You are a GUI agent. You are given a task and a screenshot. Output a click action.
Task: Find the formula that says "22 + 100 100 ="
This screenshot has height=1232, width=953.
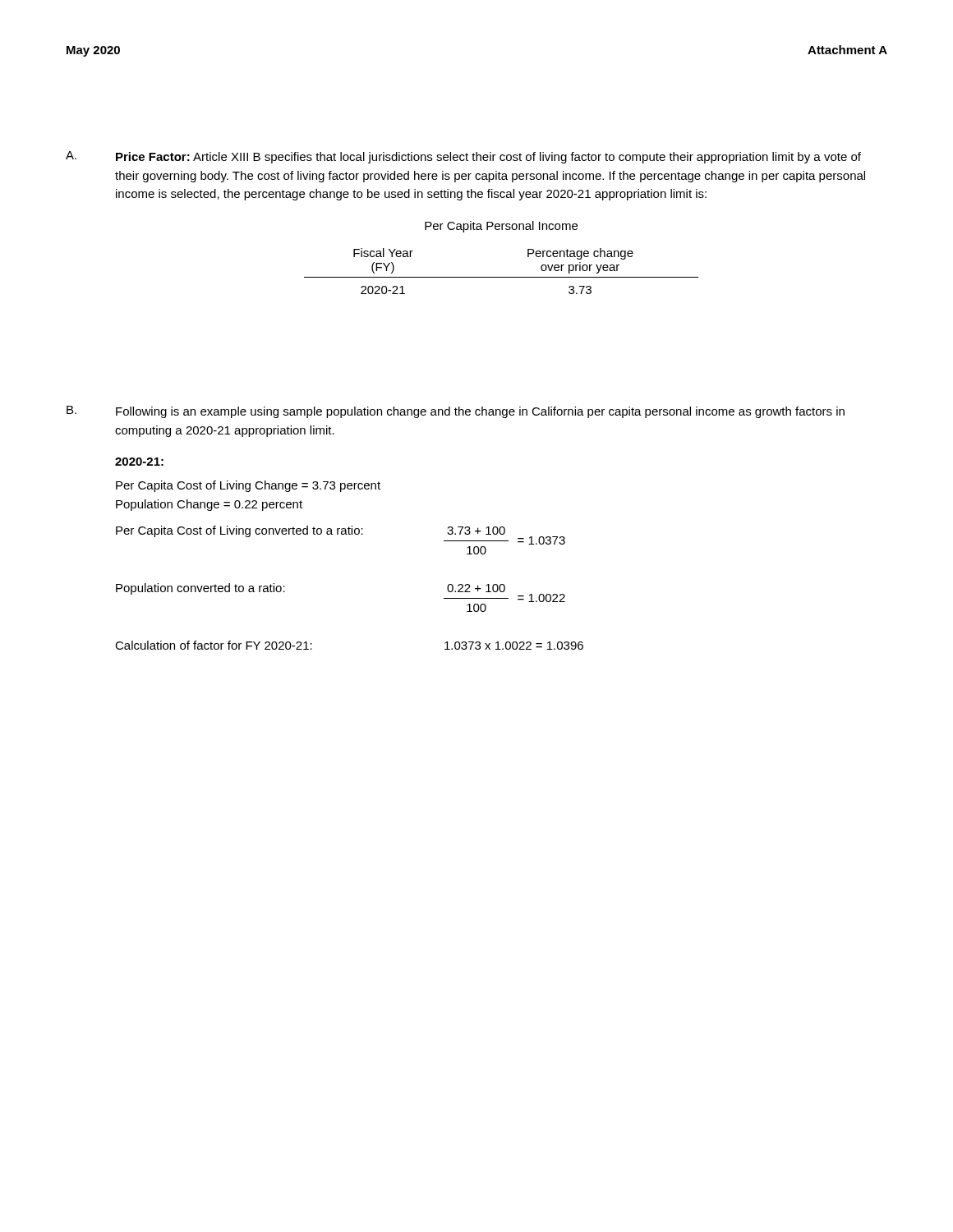coord(505,598)
